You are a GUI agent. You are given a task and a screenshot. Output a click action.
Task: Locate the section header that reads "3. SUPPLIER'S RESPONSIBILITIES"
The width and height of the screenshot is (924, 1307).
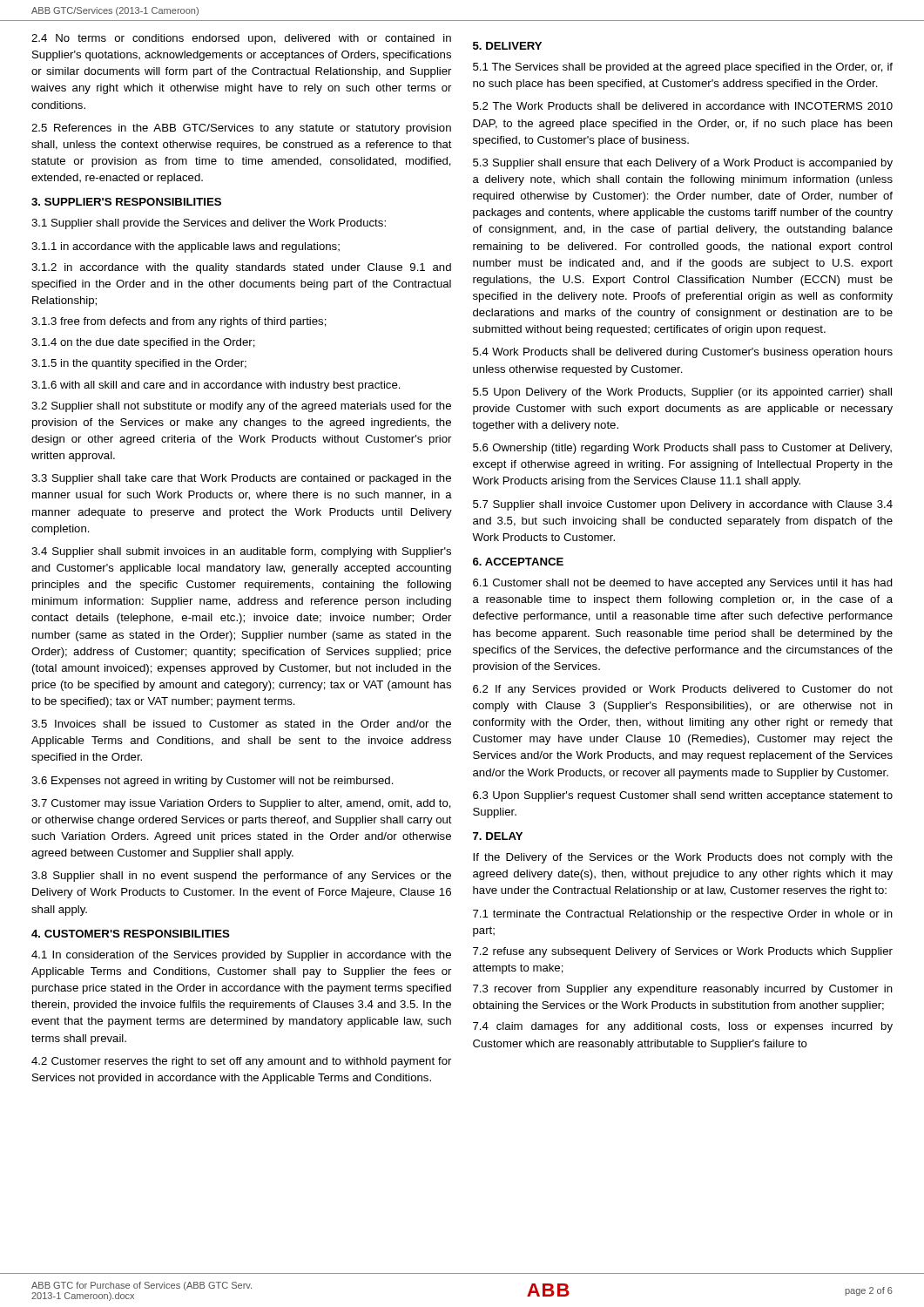click(126, 202)
